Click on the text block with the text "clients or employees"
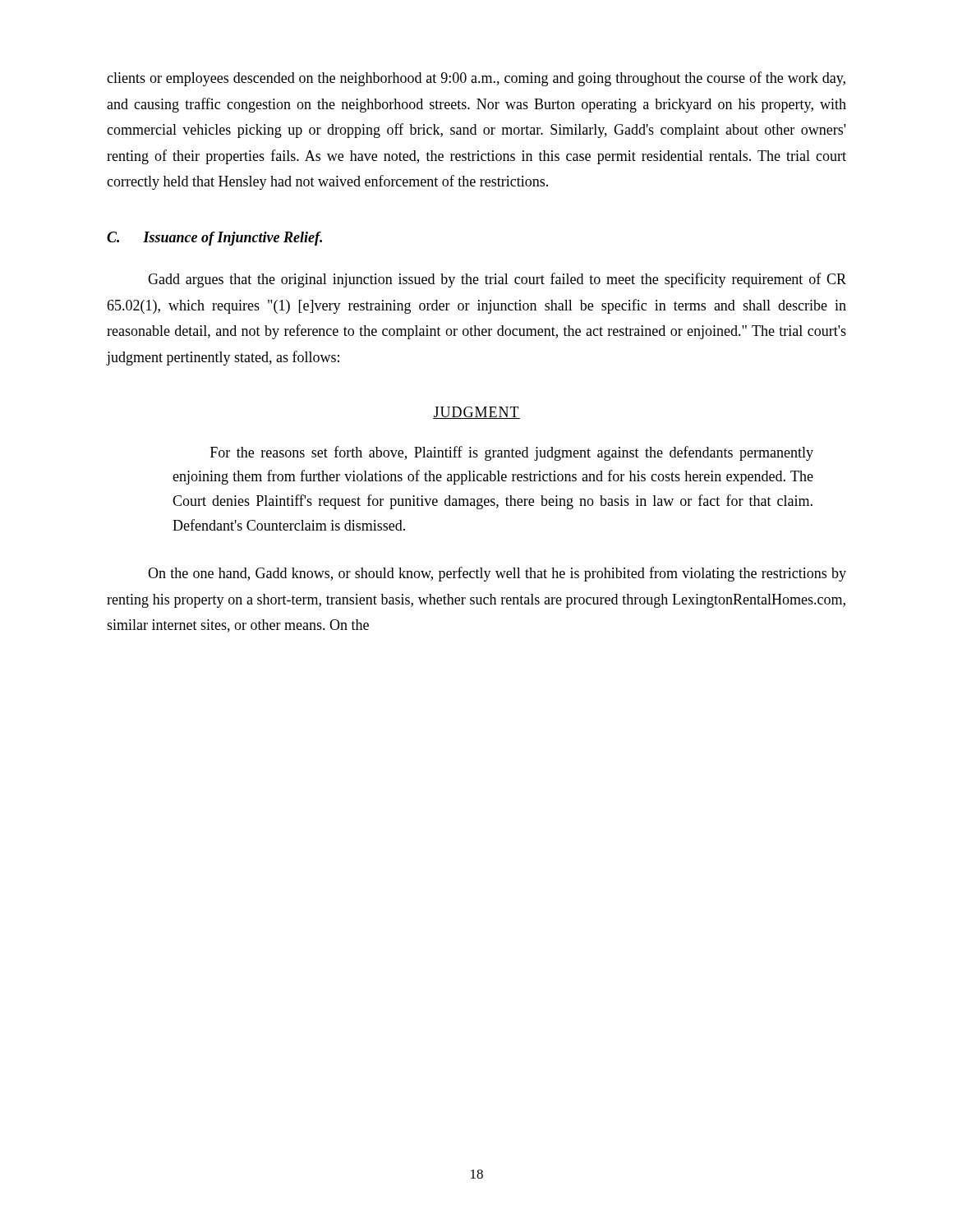The image size is (953, 1232). pyautogui.click(x=476, y=130)
